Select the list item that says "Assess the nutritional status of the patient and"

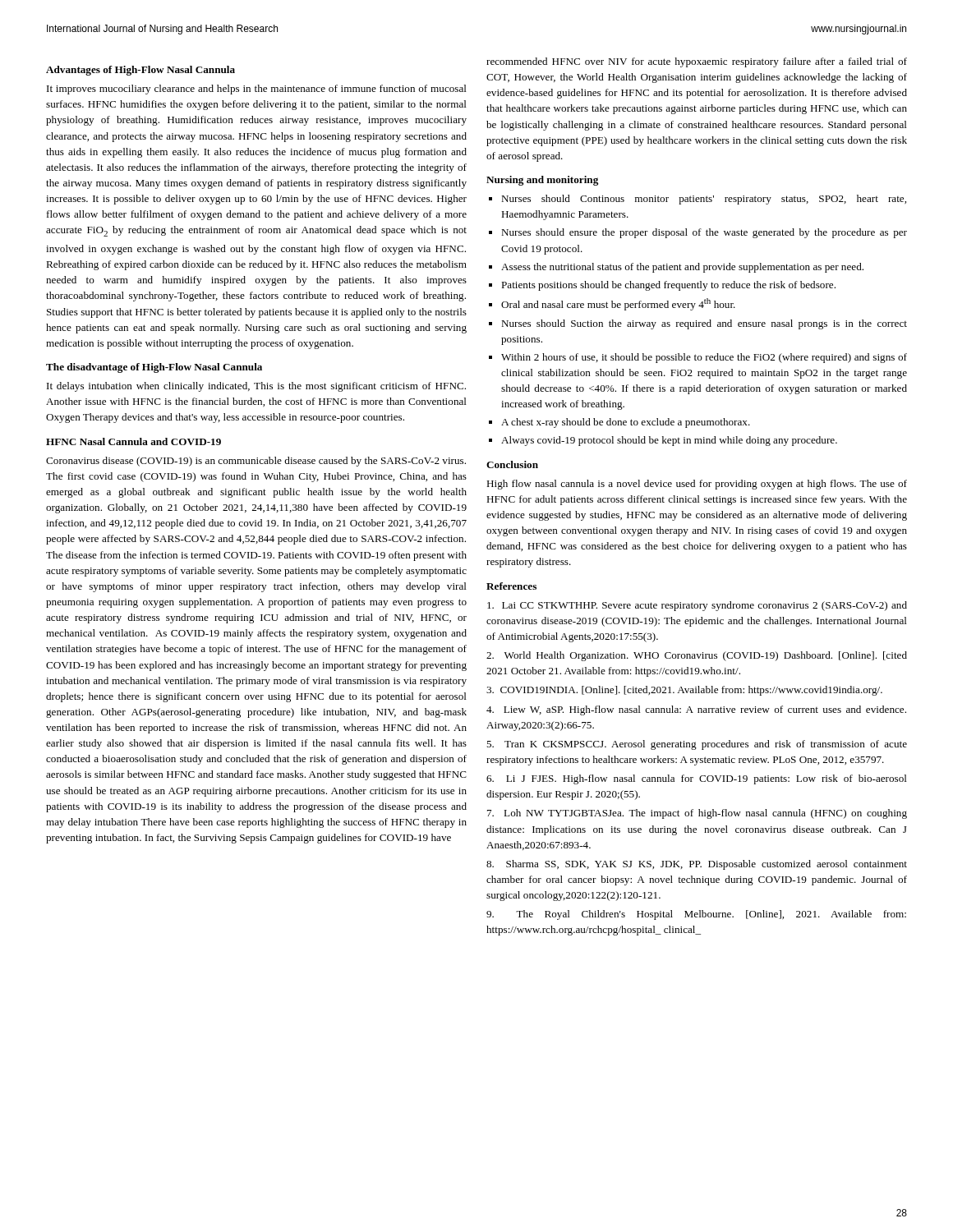pyautogui.click(x=683, y=266)
